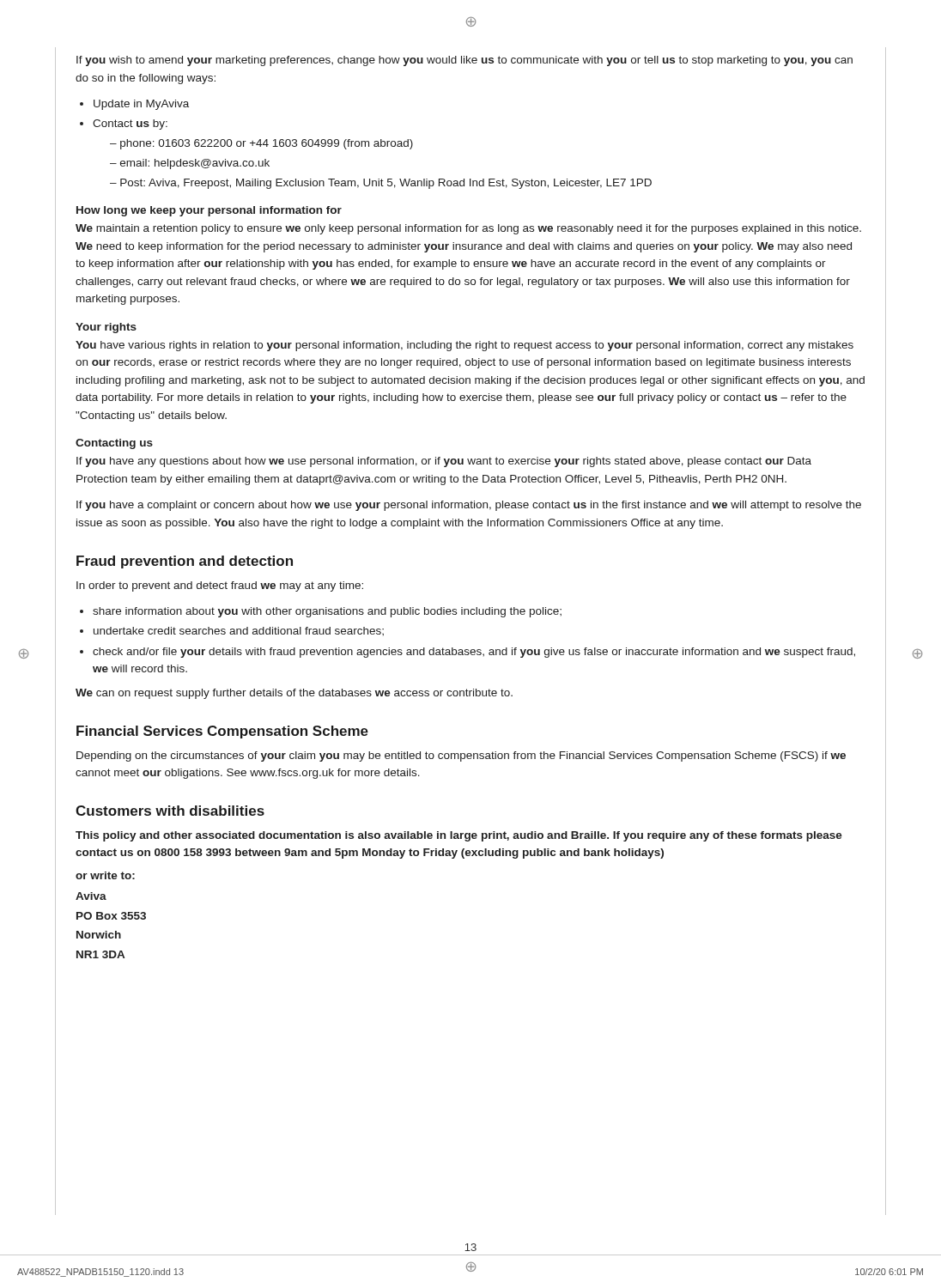This screenshot has height=1288, width=941.
Task: Find the text block that says "Depending on the circumstances of"
Action: click(461, 764)
